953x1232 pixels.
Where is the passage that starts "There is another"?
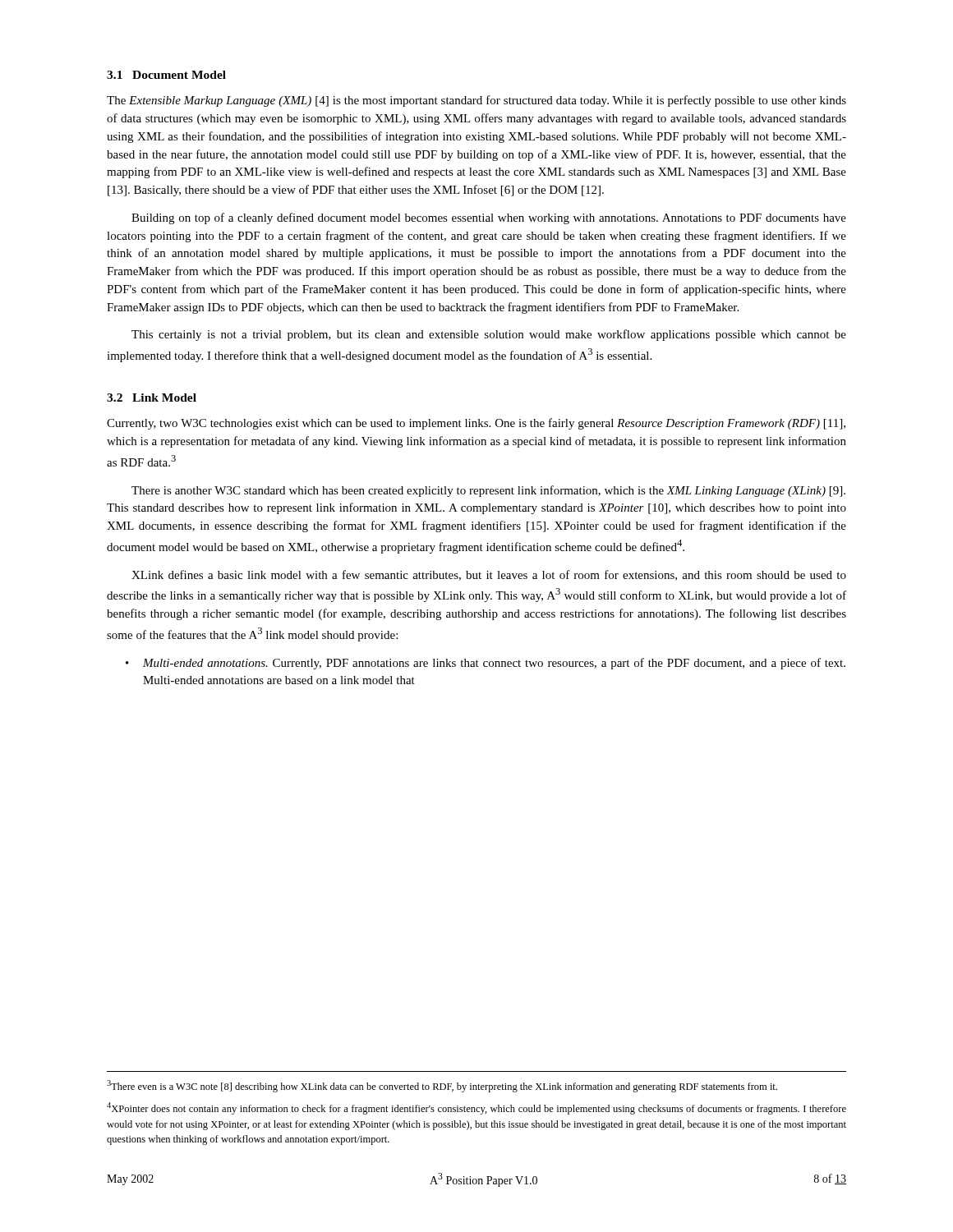(x=476, y=519)
